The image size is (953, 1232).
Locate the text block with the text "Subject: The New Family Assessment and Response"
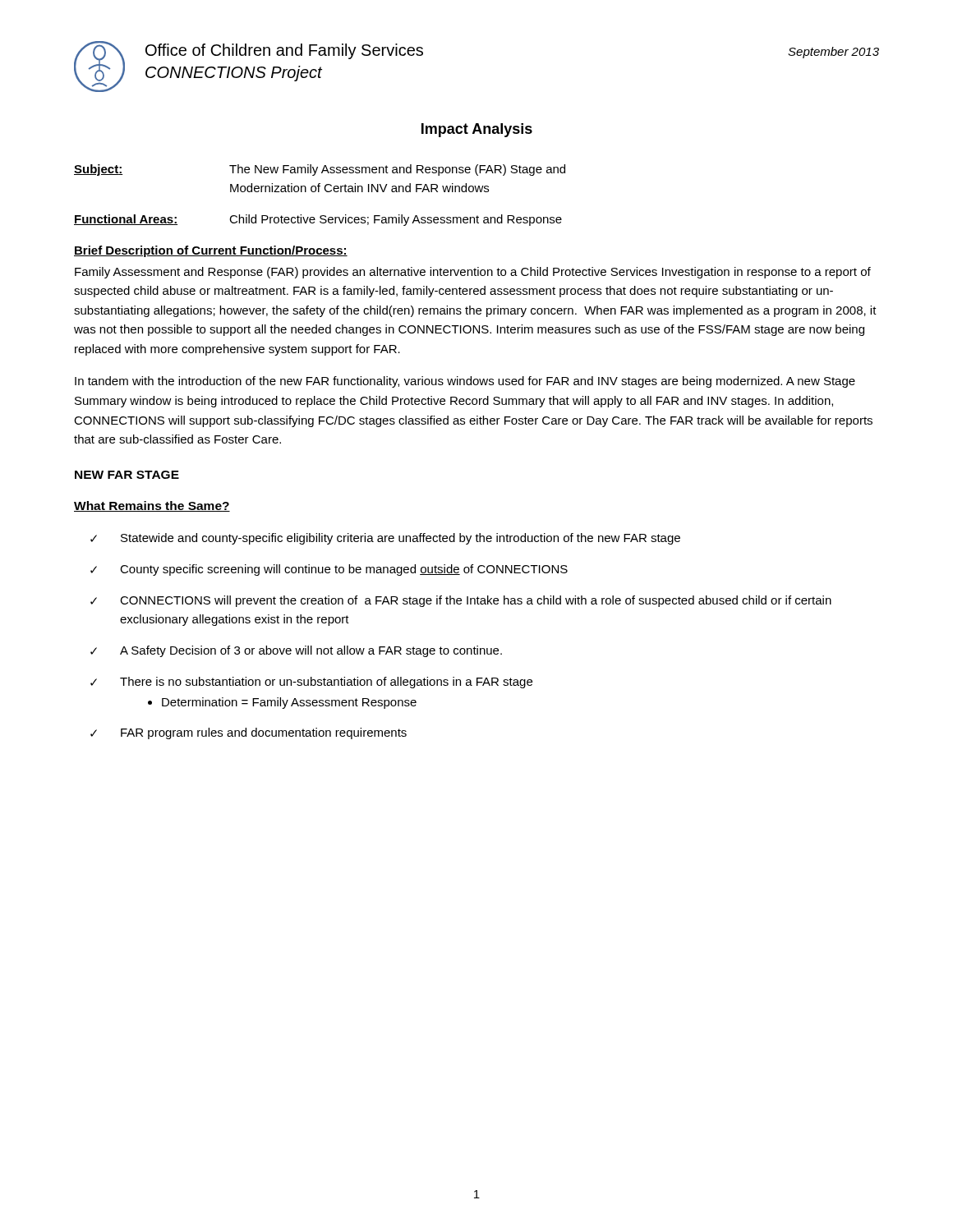coord(320,178)
